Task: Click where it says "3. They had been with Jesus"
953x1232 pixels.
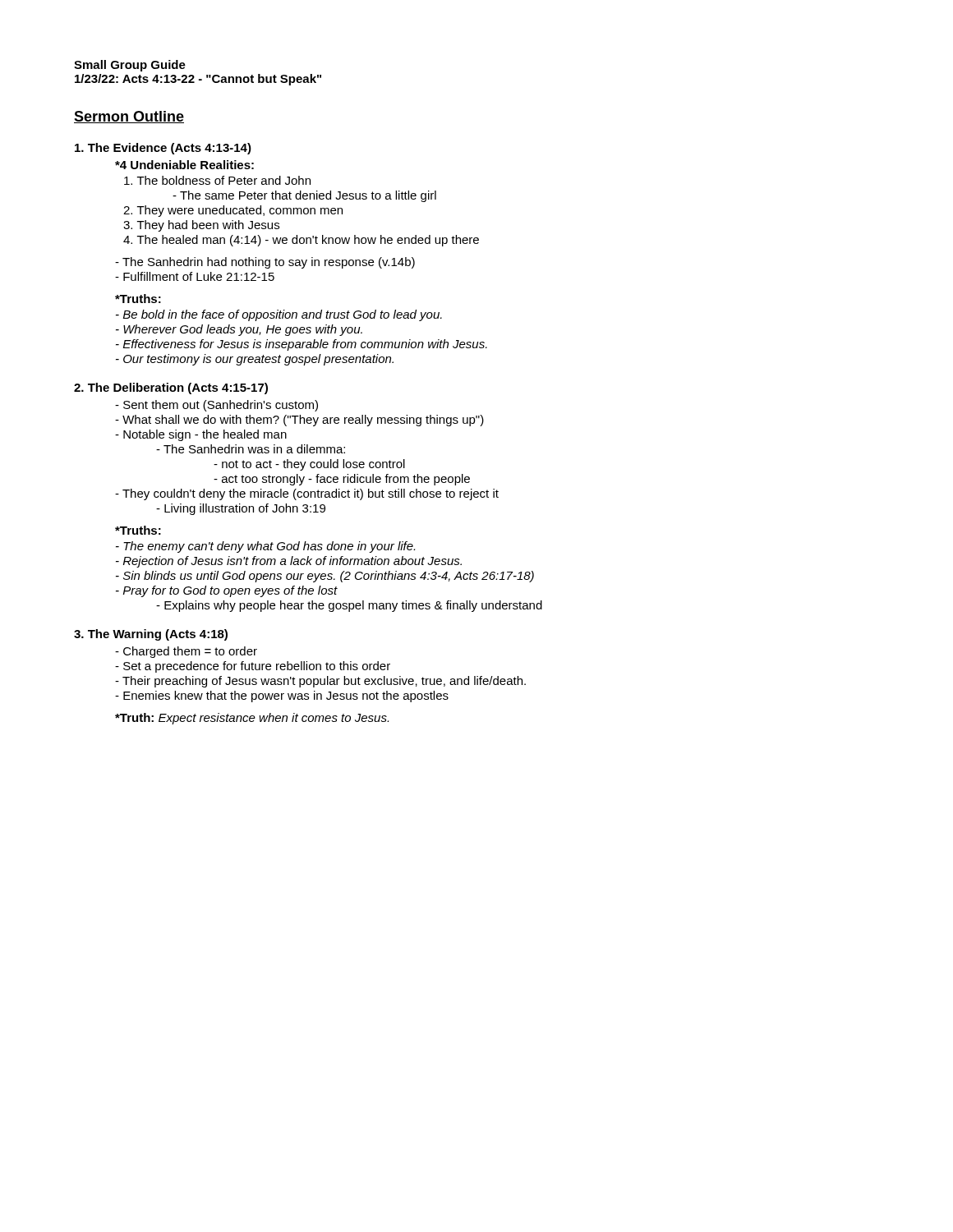Action: pyautogui.click(x=202, y=225)
